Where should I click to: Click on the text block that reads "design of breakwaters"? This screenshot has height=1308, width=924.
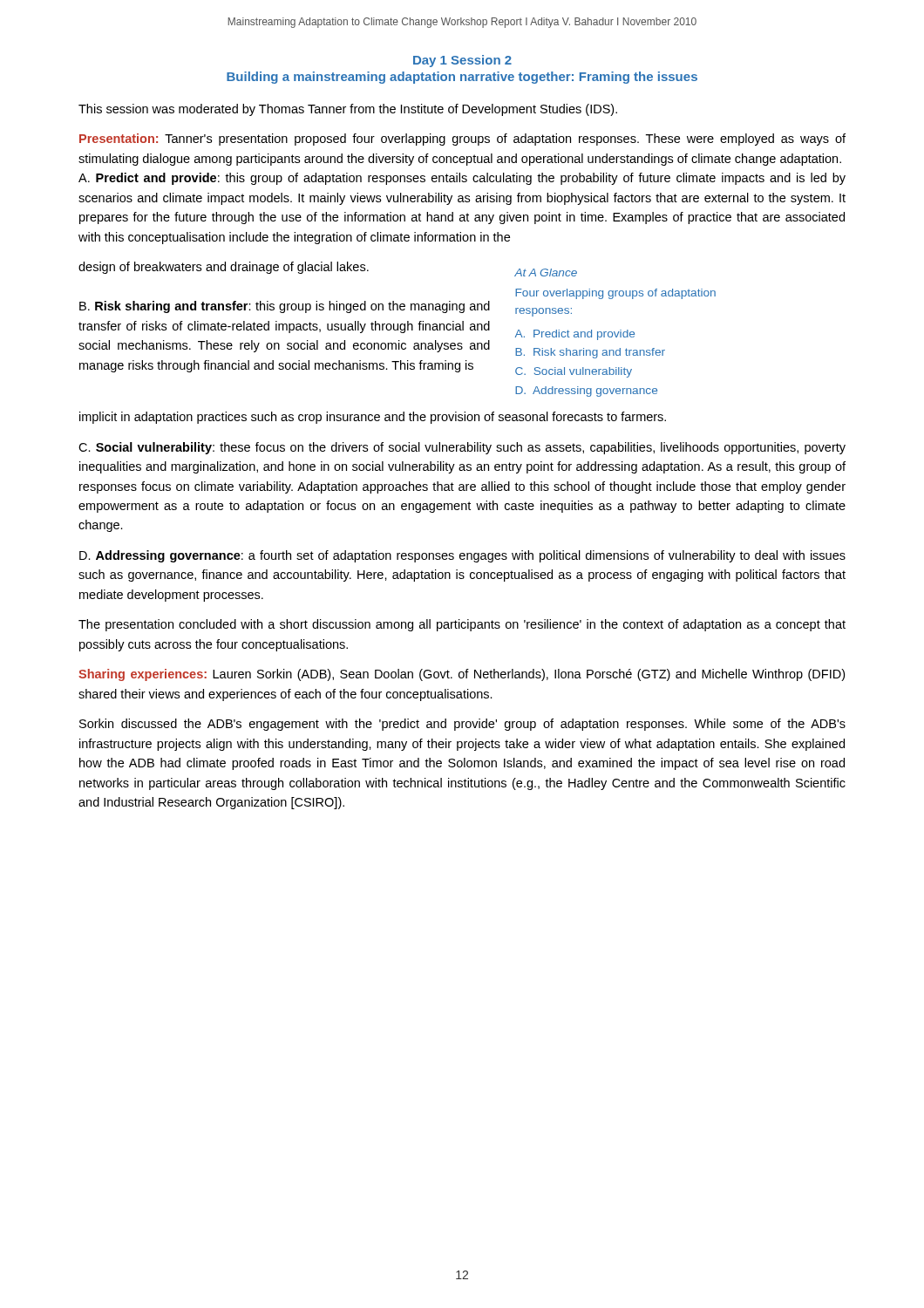284,316
